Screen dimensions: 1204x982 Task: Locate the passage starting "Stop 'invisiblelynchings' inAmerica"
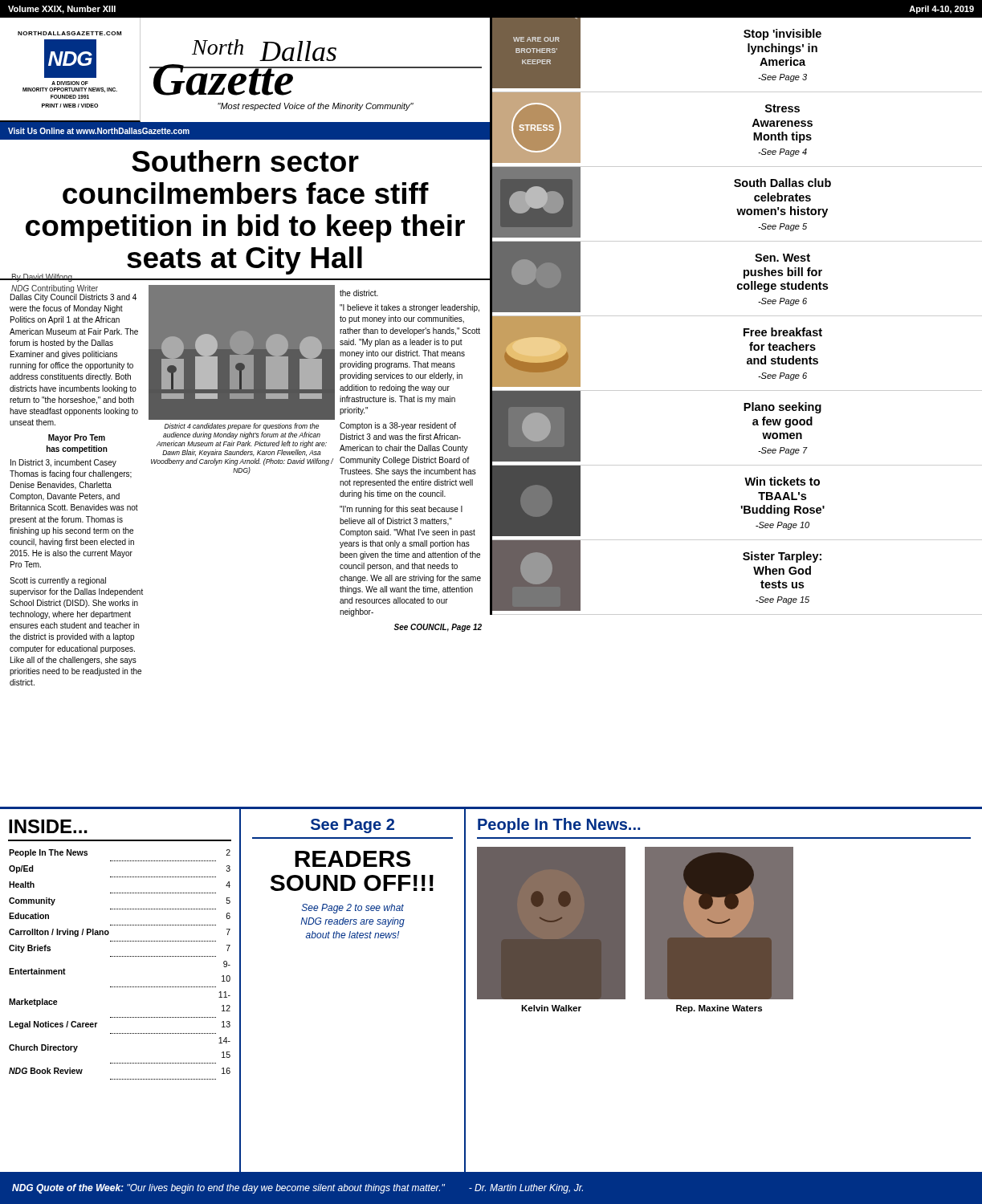(783, 48)
